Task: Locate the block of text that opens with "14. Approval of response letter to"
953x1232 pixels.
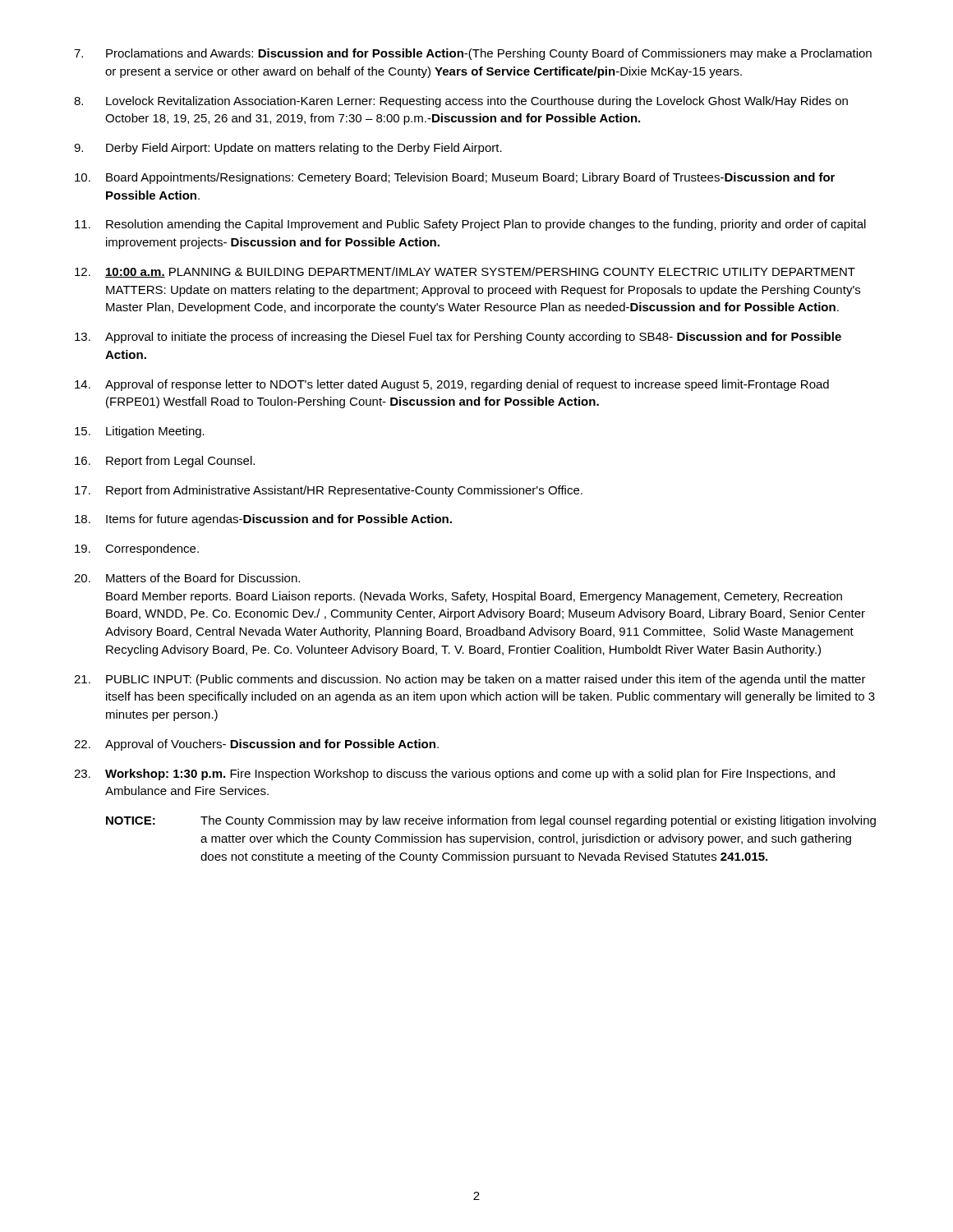Action: pyautogui.click(x=476, y=393)
